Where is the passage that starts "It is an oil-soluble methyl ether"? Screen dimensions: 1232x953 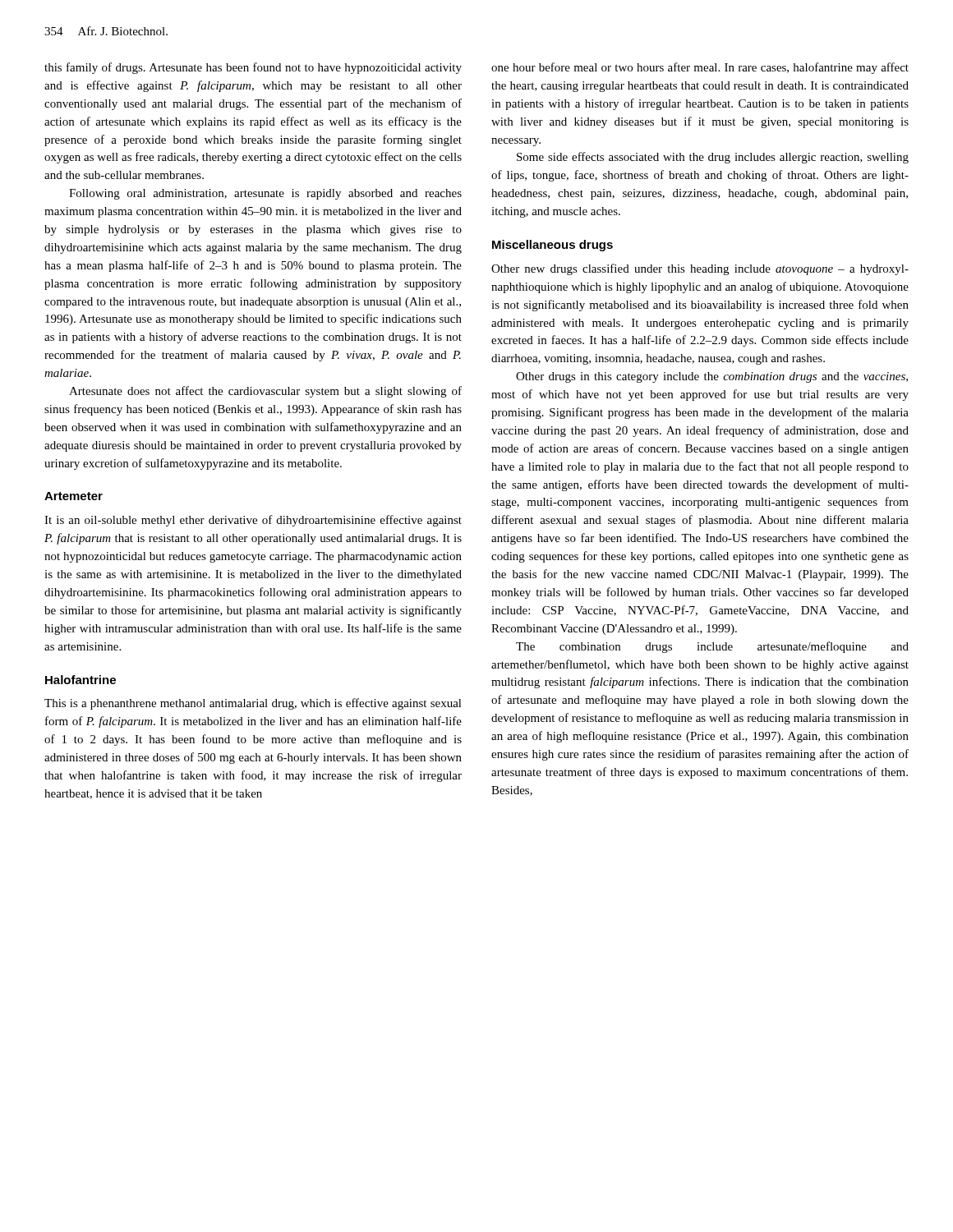coord(253,584)
